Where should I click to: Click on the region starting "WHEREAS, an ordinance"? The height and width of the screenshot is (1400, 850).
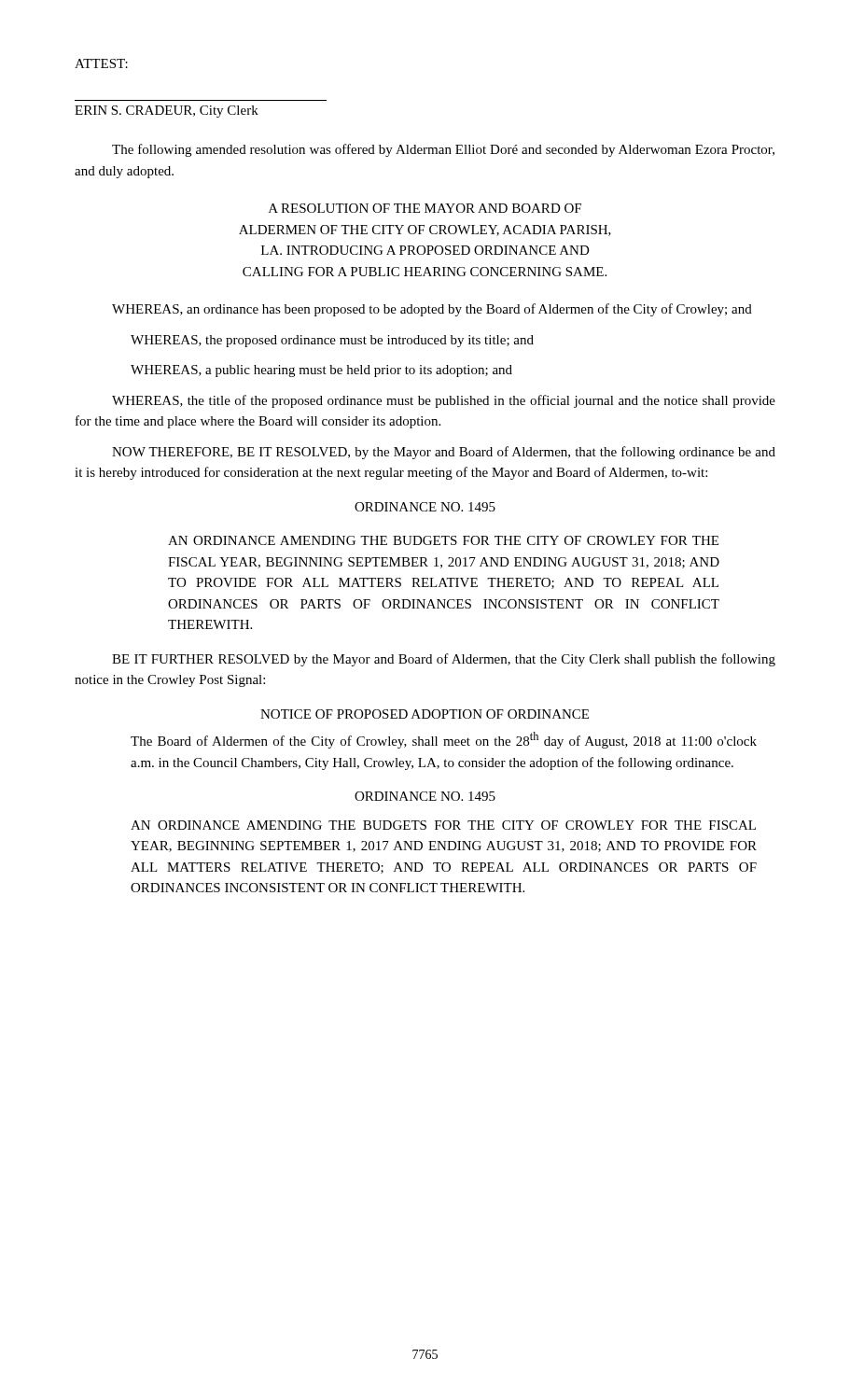[x=432, y=309]
